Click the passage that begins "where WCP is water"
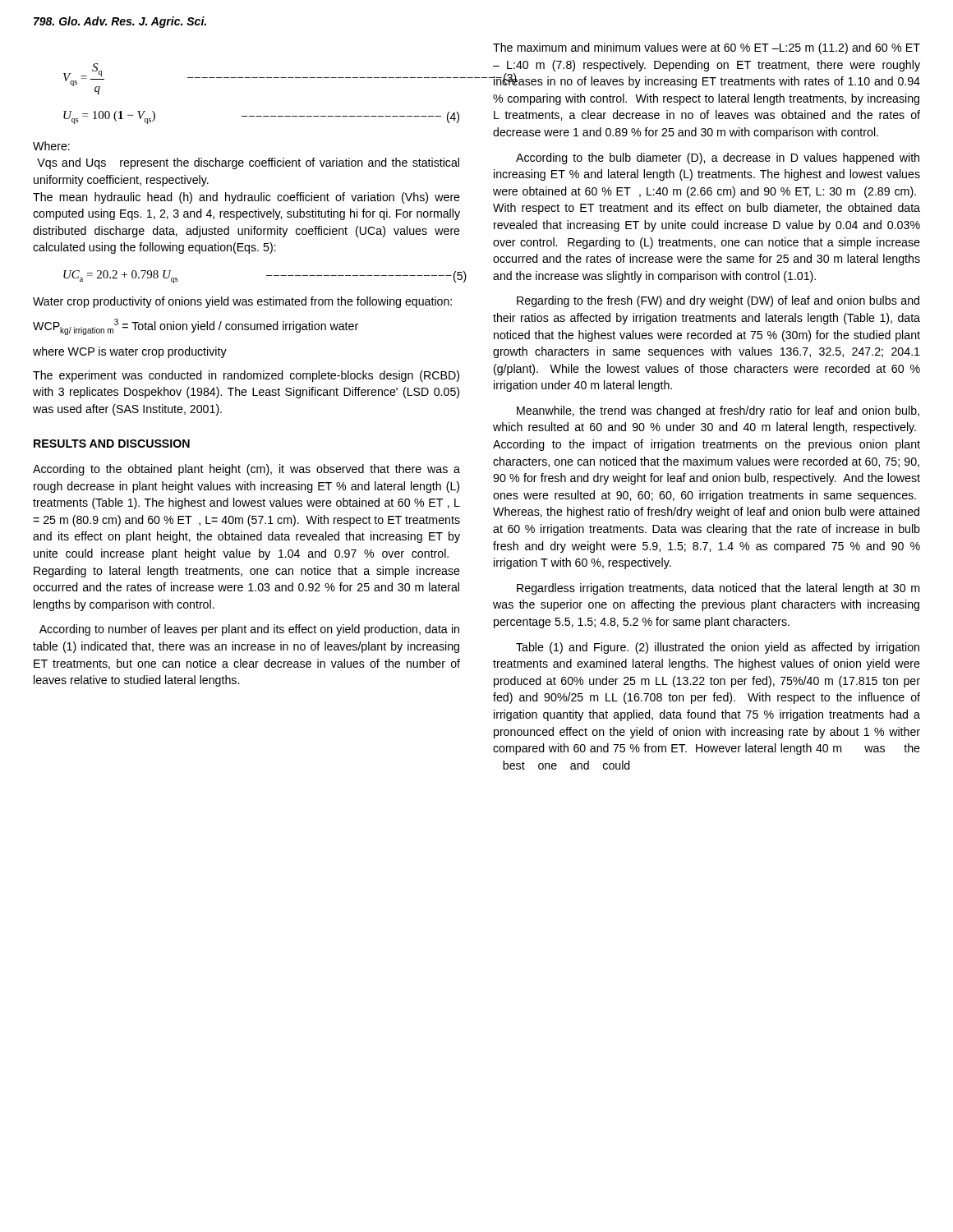The height and width of the screenshot is (1232, 953). click(130, 352)
